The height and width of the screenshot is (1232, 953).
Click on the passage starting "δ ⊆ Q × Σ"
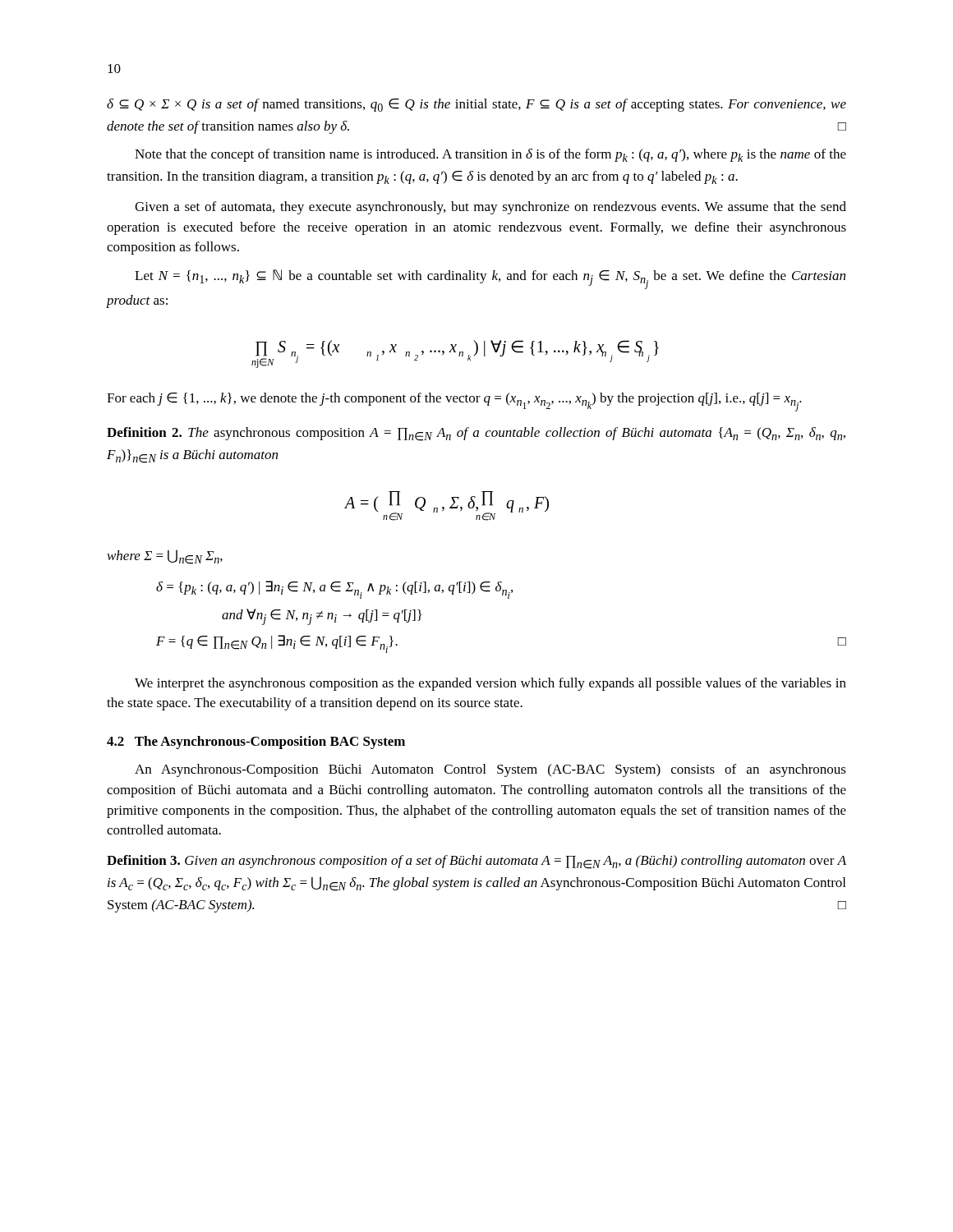pos(476,115)
